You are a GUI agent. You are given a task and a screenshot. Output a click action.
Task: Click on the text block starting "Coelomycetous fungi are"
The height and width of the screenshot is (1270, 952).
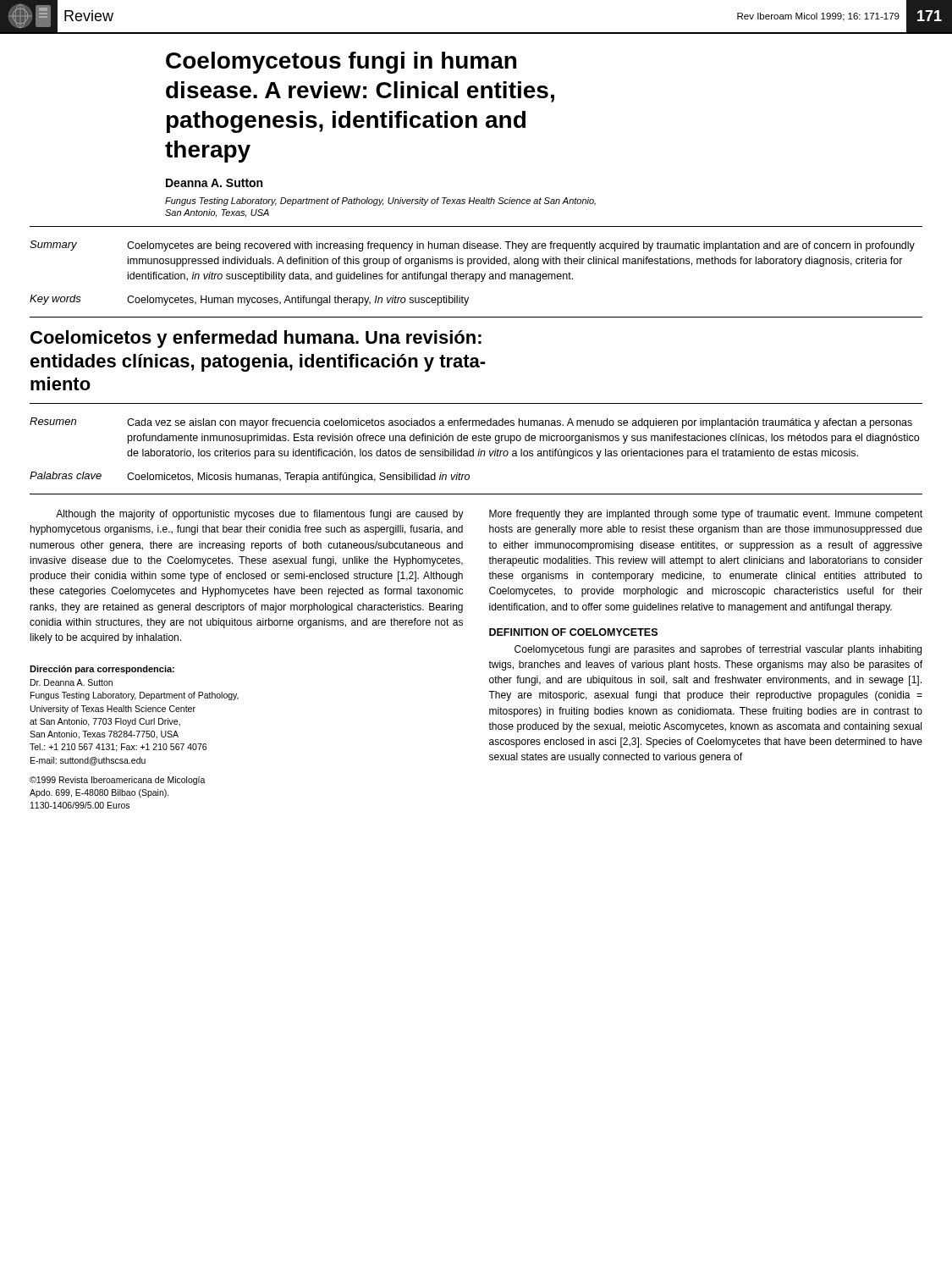point(706,703)
